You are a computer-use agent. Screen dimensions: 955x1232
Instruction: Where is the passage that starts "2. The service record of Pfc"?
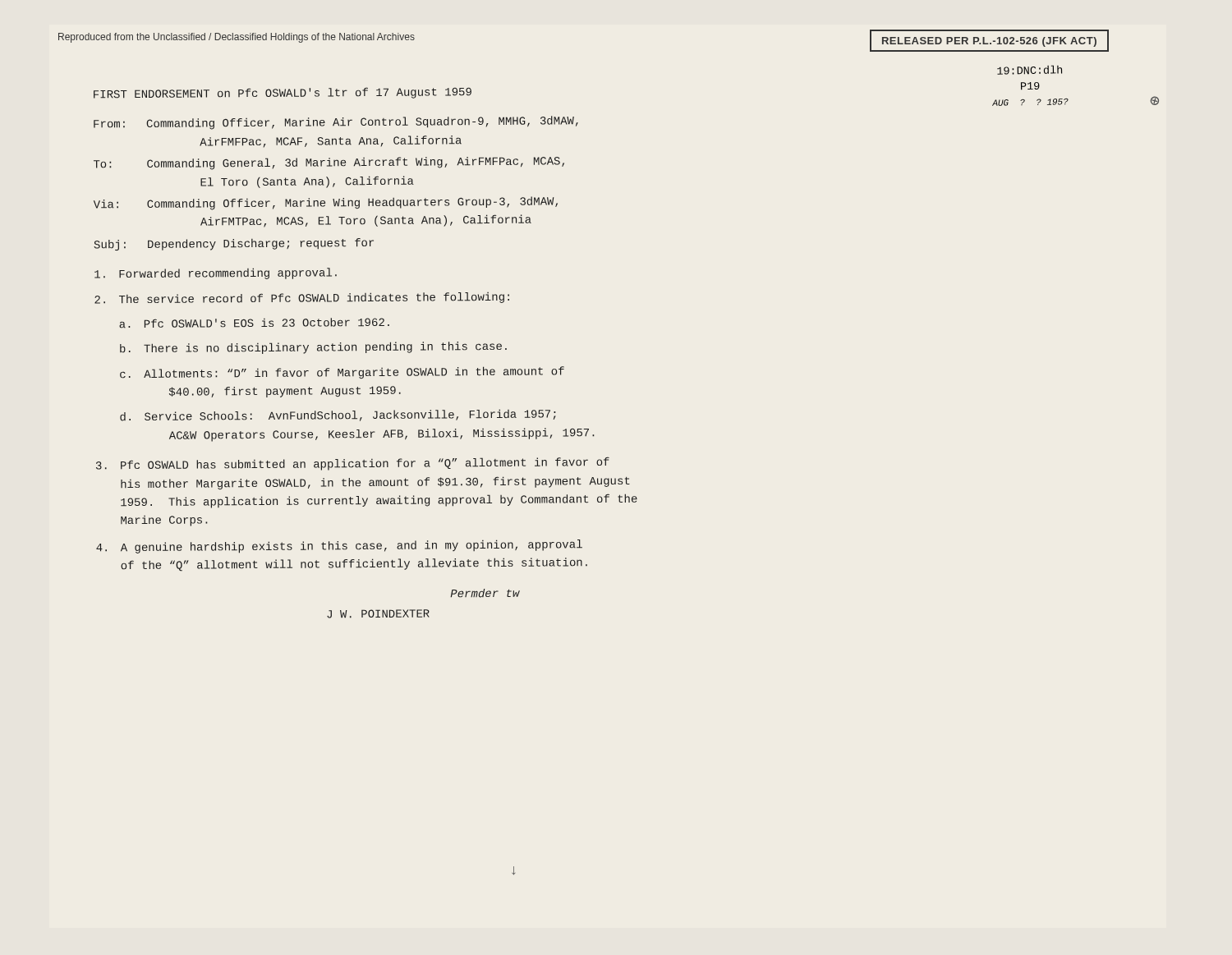(303, 298)
